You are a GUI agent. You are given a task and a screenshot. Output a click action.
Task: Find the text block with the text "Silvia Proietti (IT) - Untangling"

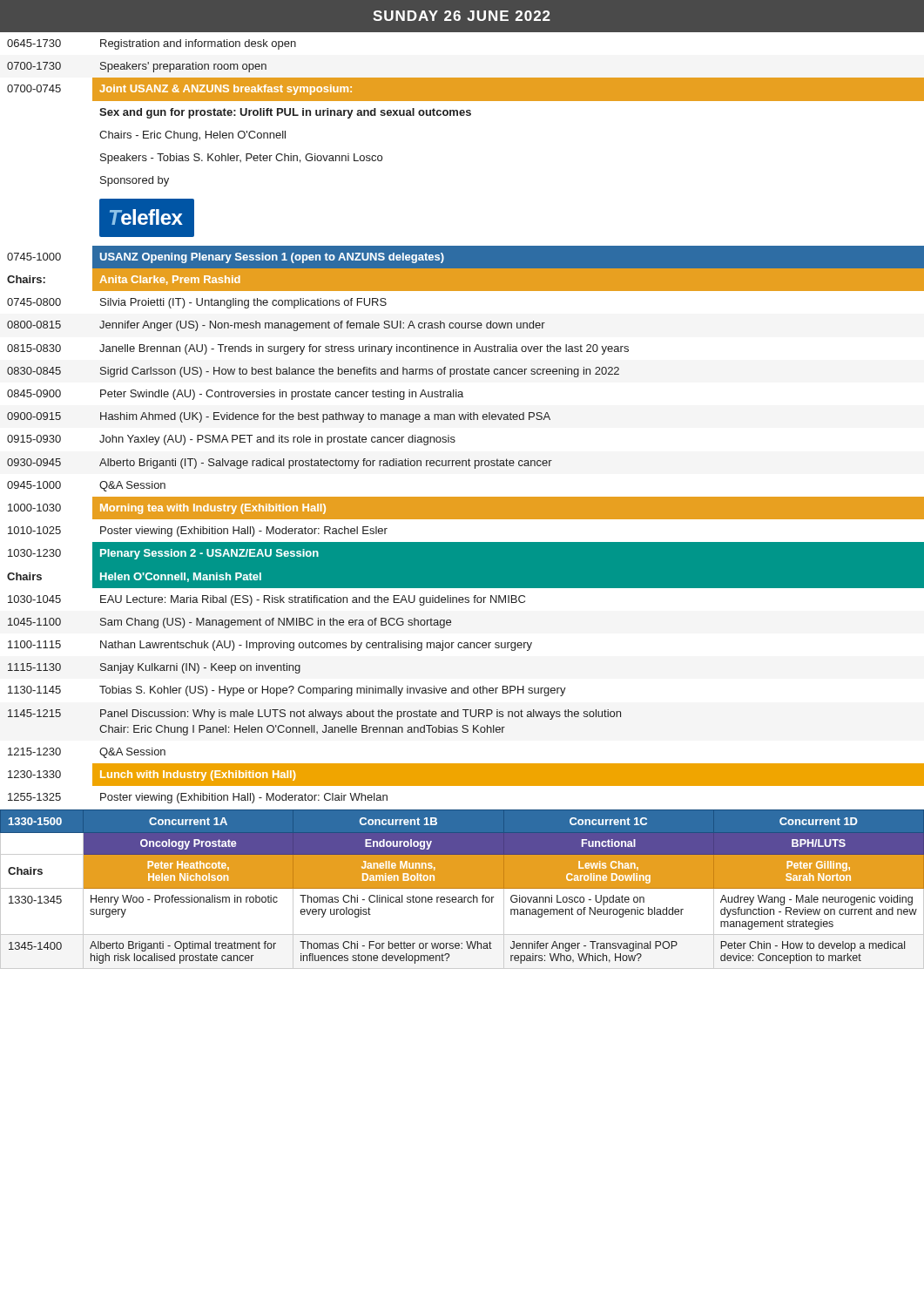click(243, 302)
